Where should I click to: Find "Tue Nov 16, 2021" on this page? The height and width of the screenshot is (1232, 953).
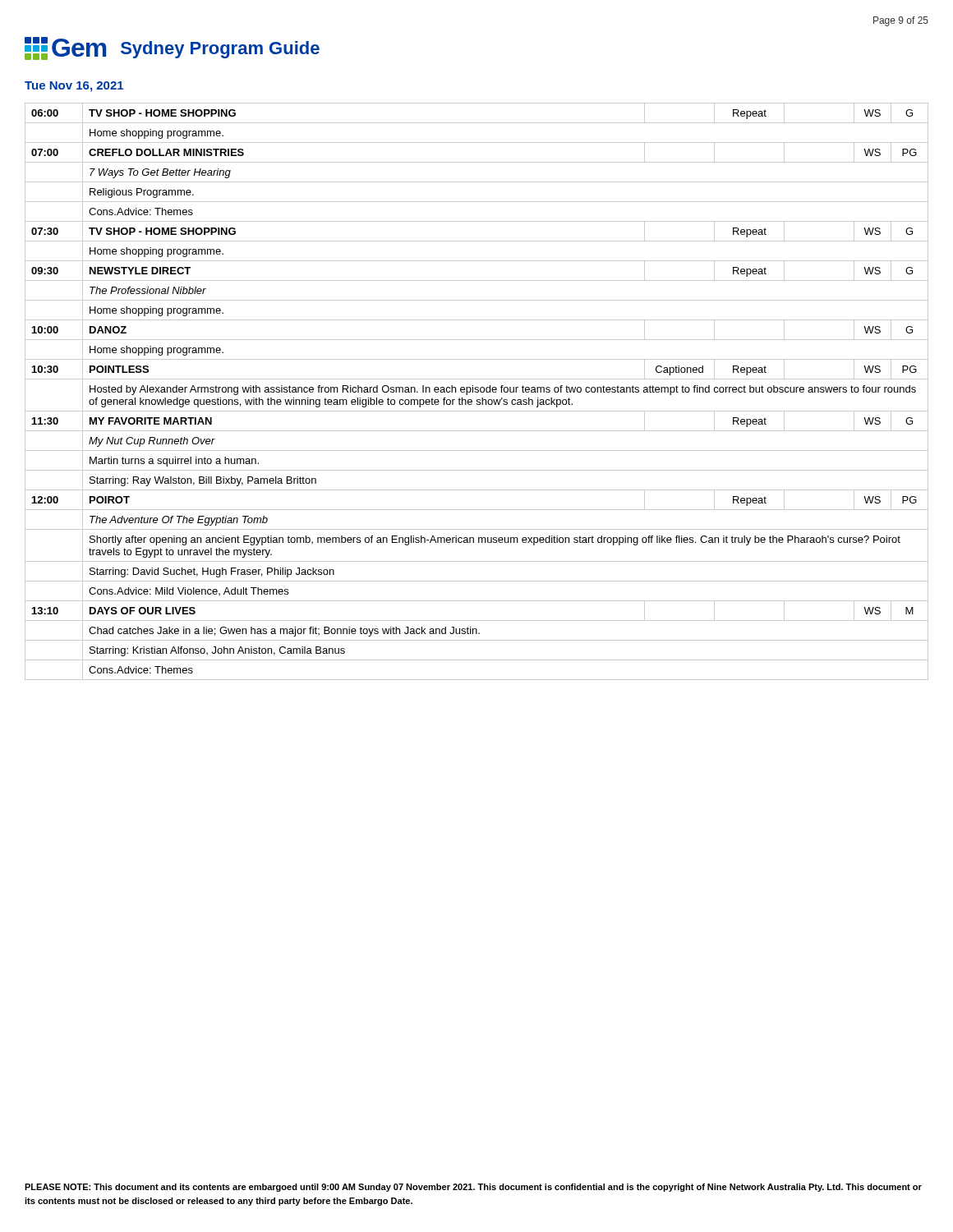[74, 85]
